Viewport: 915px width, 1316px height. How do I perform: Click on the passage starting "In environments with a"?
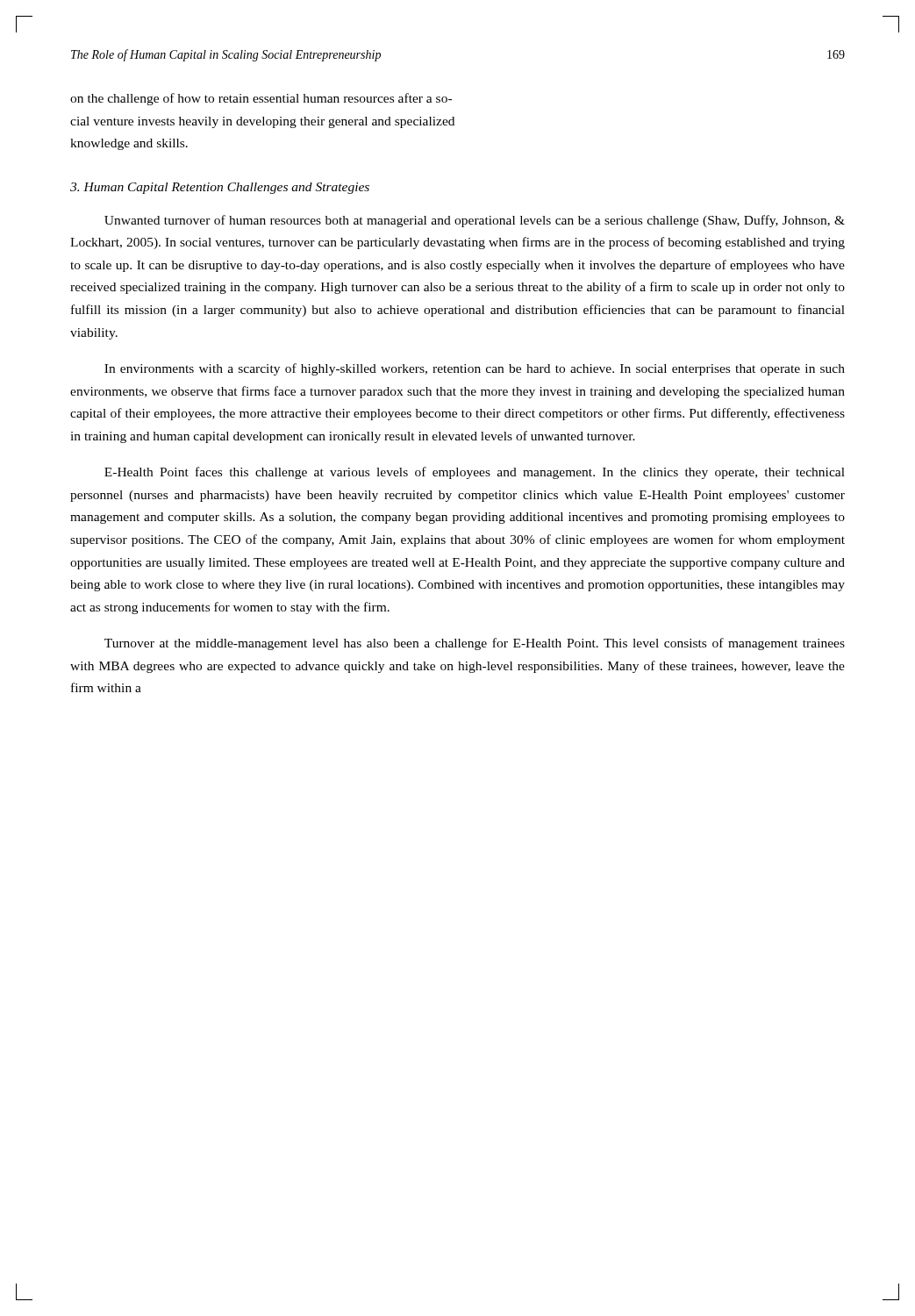tap(458, 402)
